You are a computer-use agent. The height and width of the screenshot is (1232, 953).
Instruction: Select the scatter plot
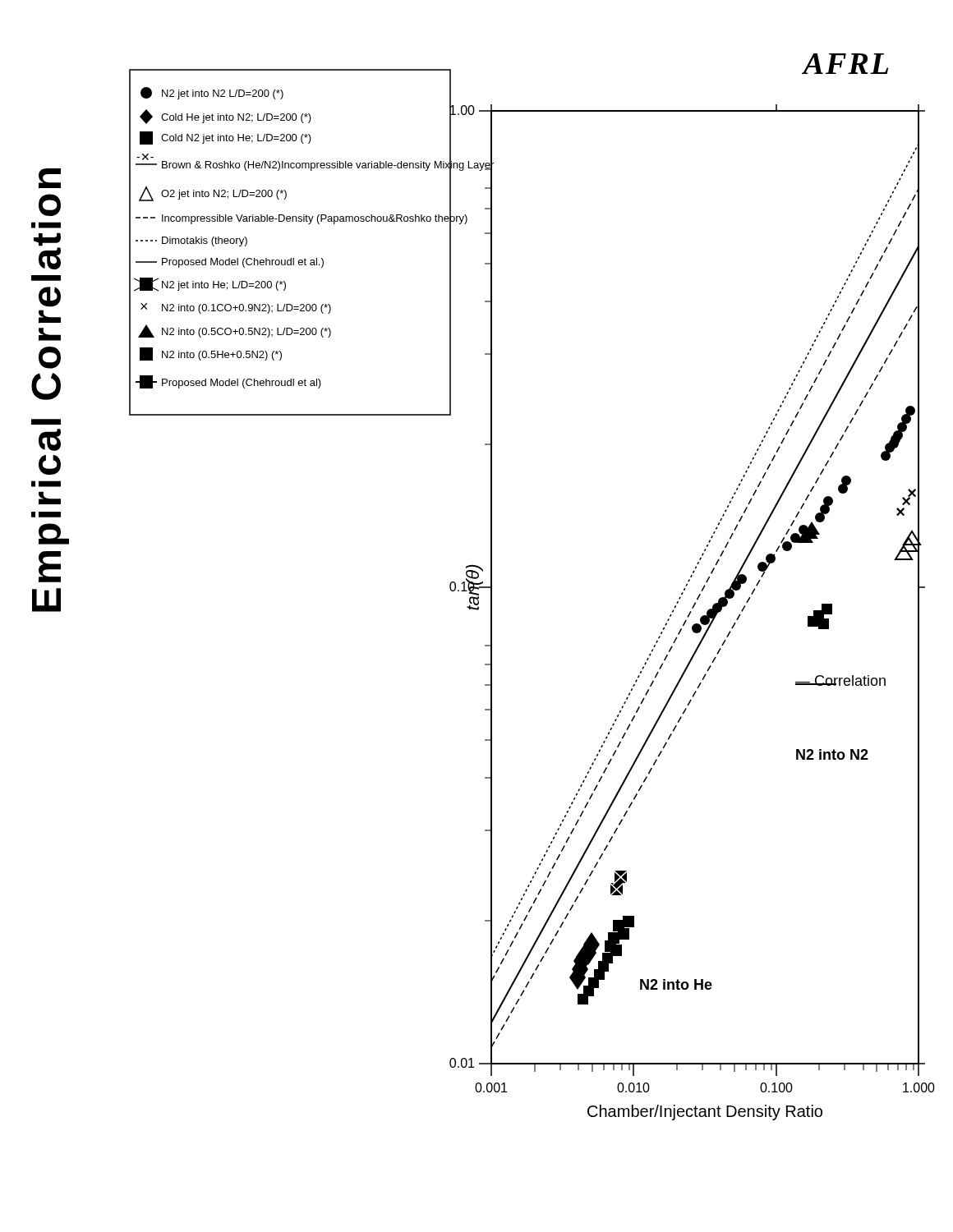click(x=528, y=595)
